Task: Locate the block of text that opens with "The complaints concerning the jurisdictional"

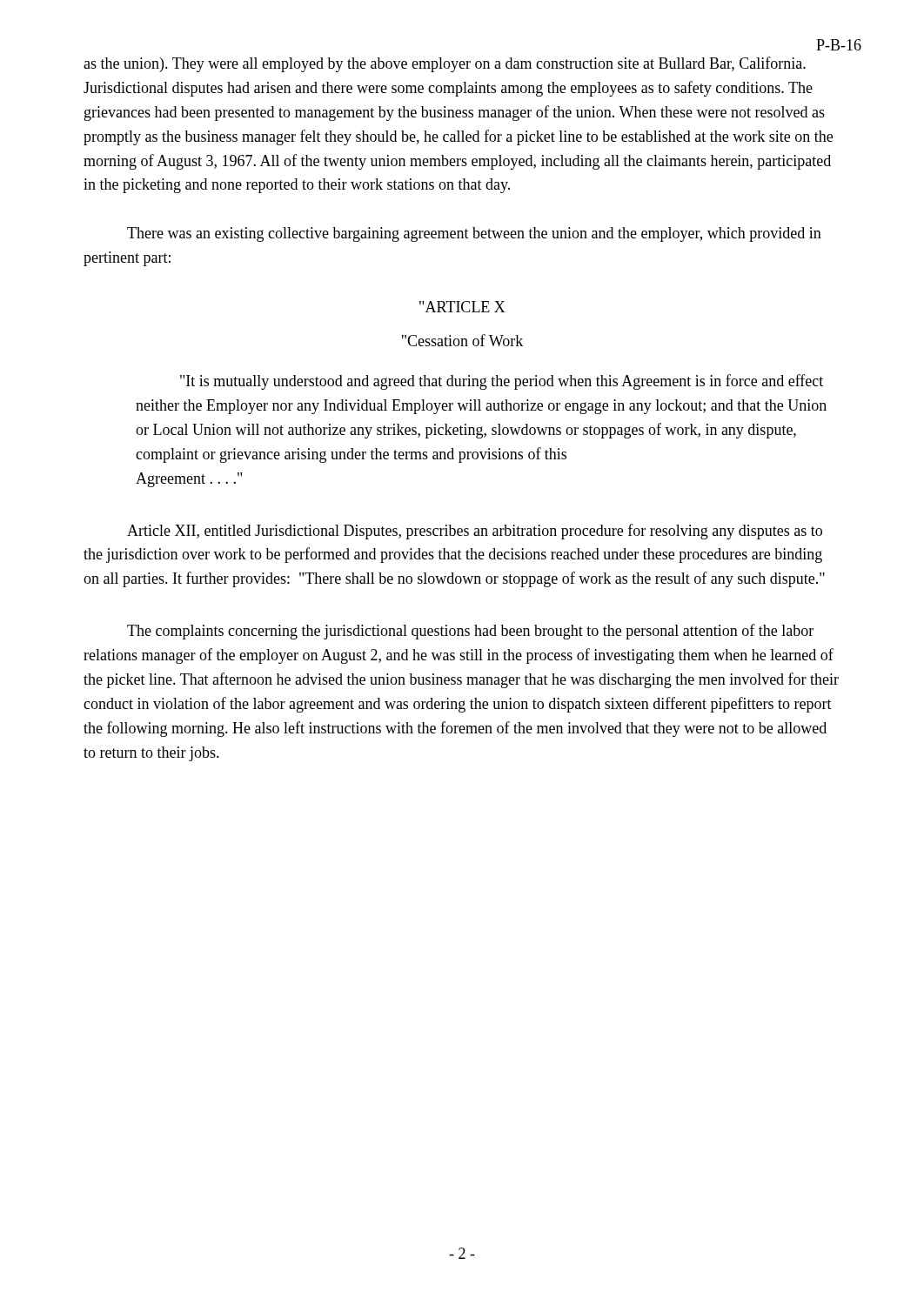Action: [461, 692]
